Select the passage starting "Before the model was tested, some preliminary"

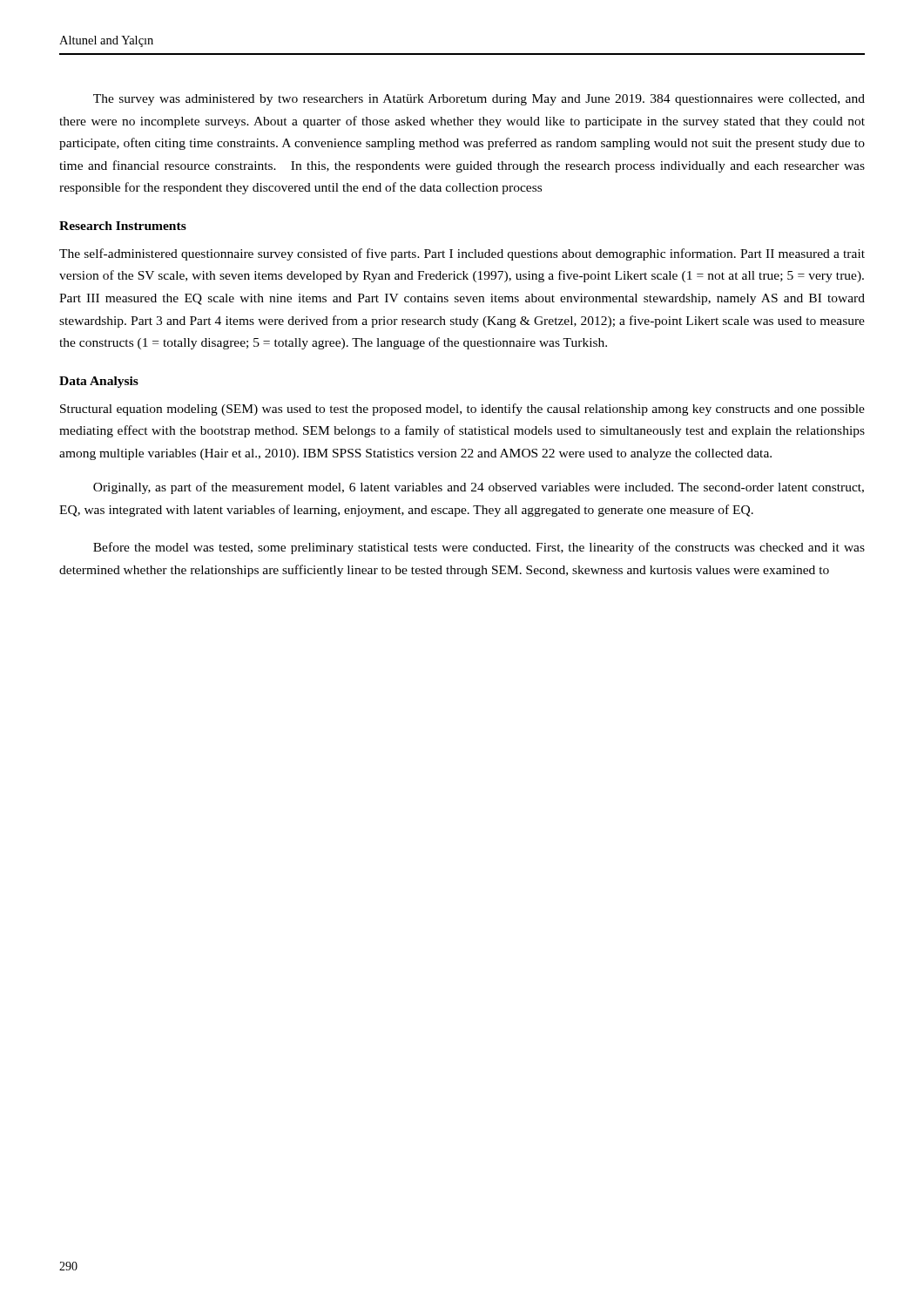(x=462, y=558)
